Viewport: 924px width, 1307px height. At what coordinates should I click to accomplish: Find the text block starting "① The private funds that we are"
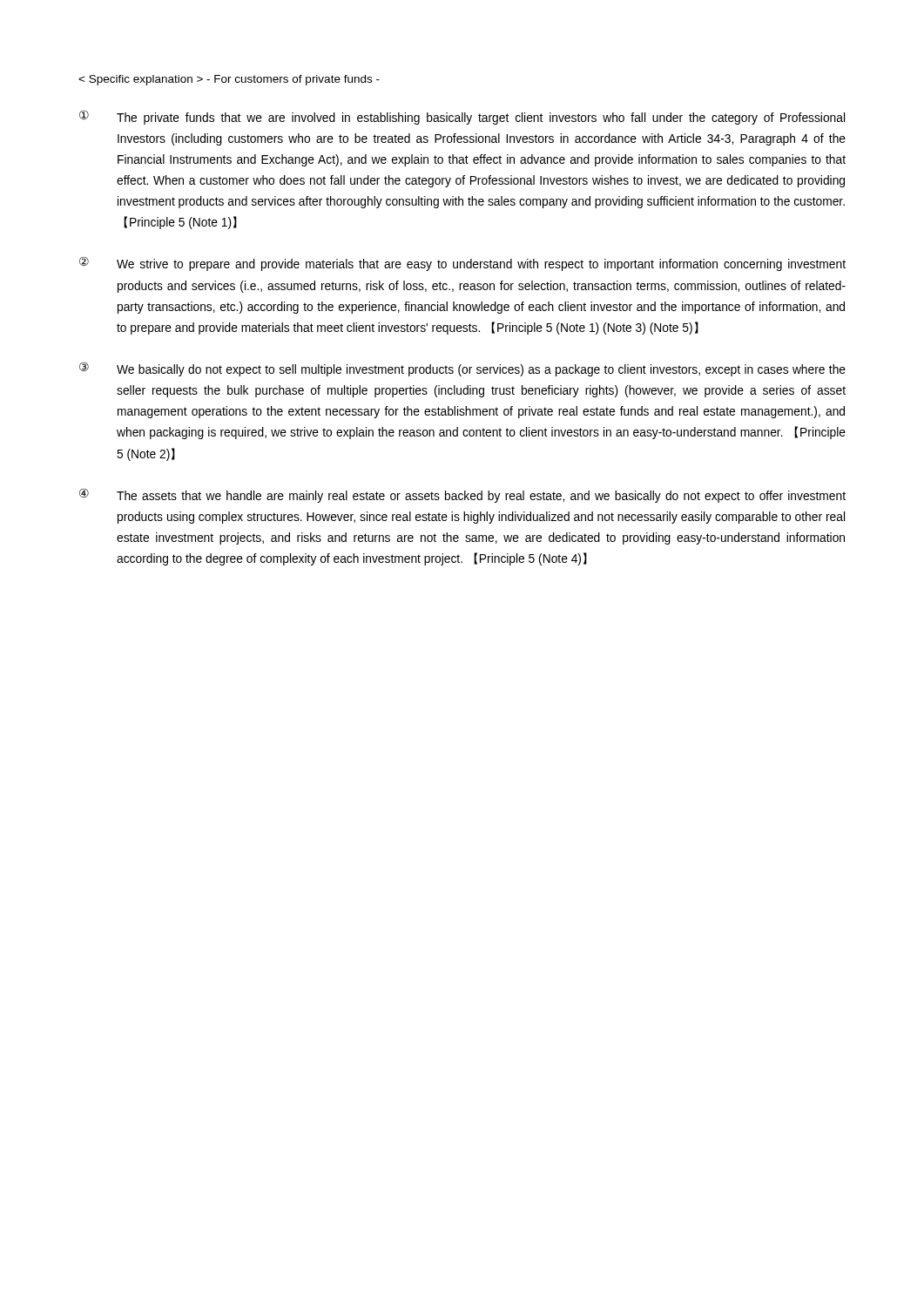click(462, 171)
